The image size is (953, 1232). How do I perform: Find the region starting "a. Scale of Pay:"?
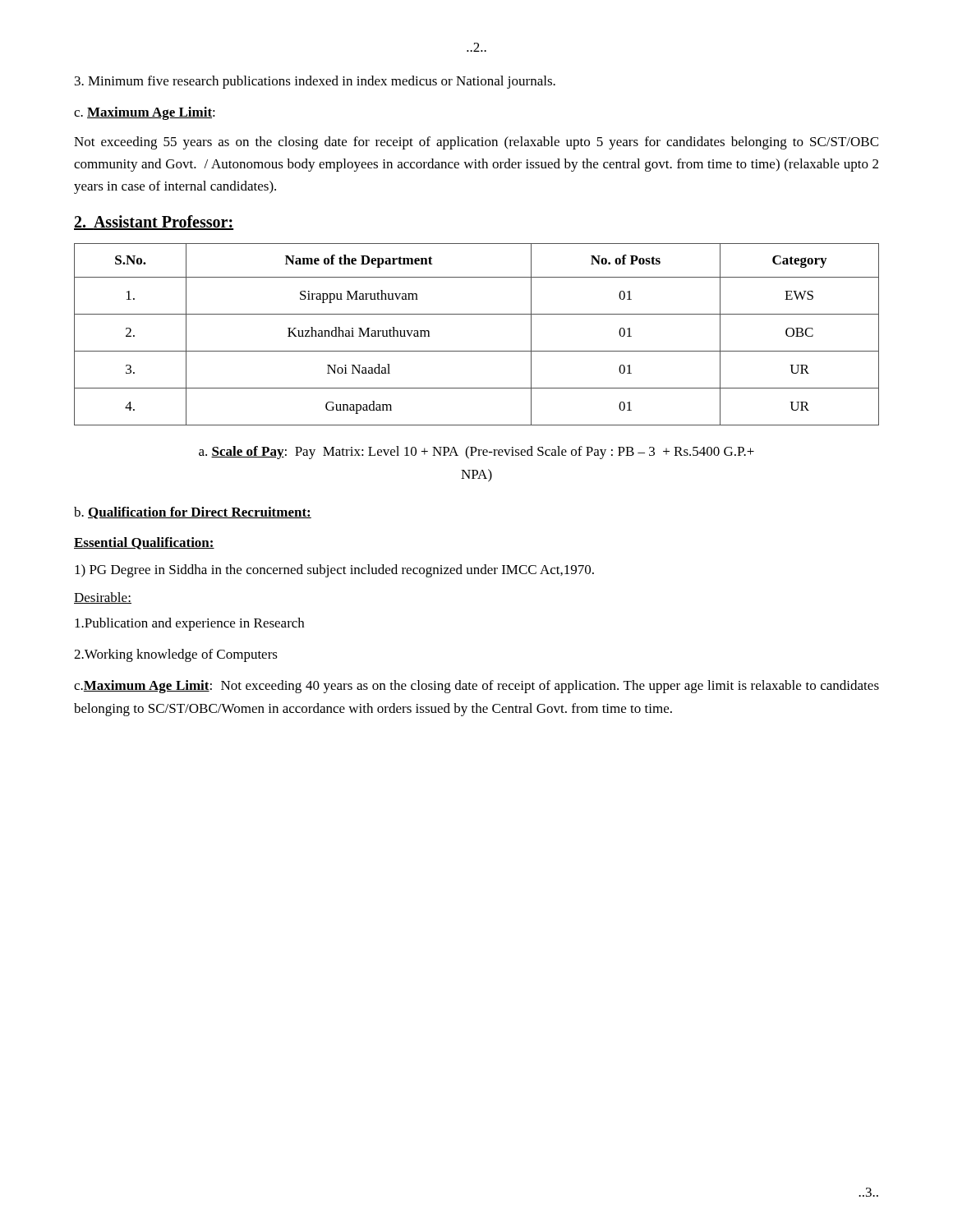click(x=476, y=463)
